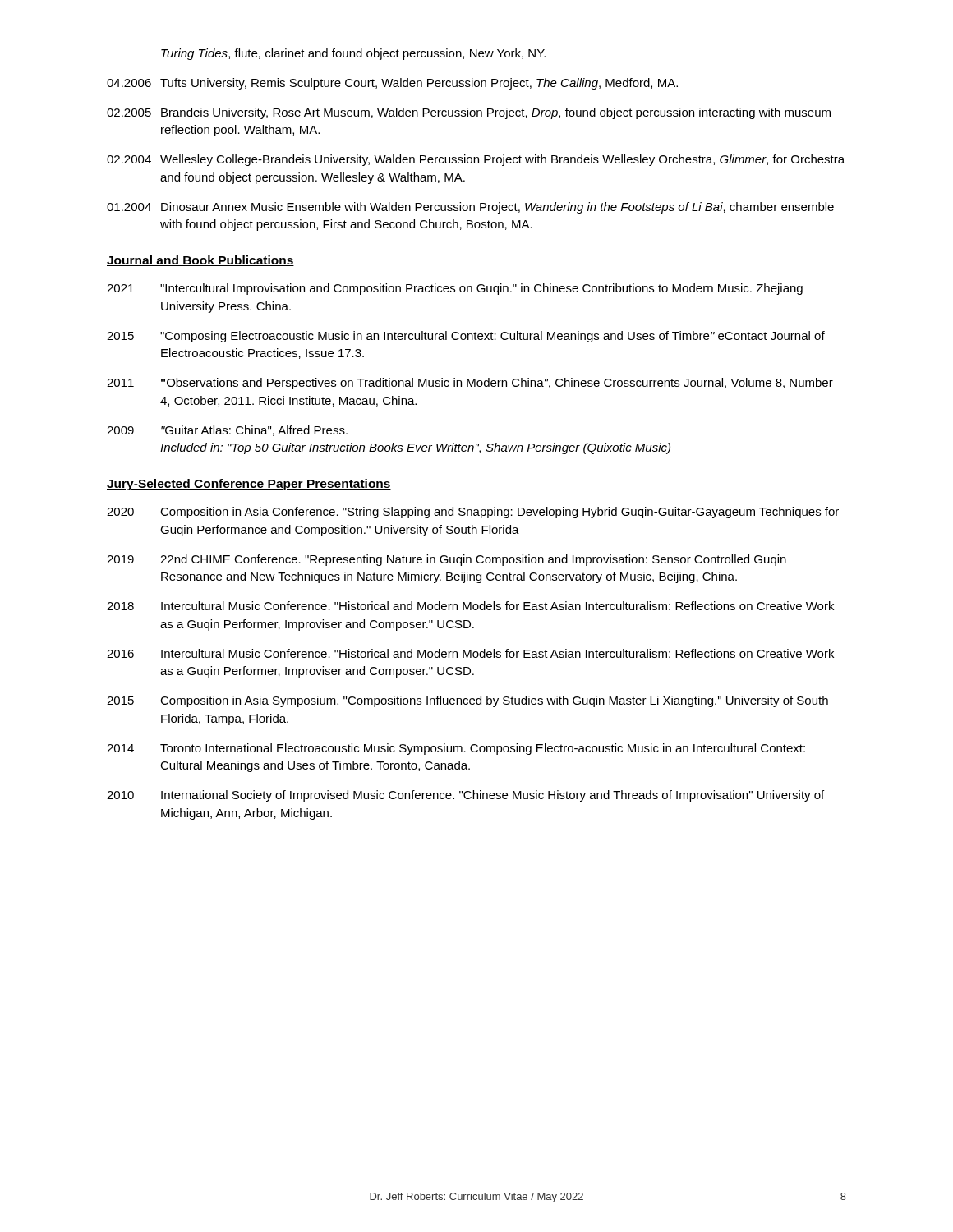Screen dimensions: 1232x953
Task: Select the list item containing "2018 Intercultural Music Conference."
Action: click(476, 615)
